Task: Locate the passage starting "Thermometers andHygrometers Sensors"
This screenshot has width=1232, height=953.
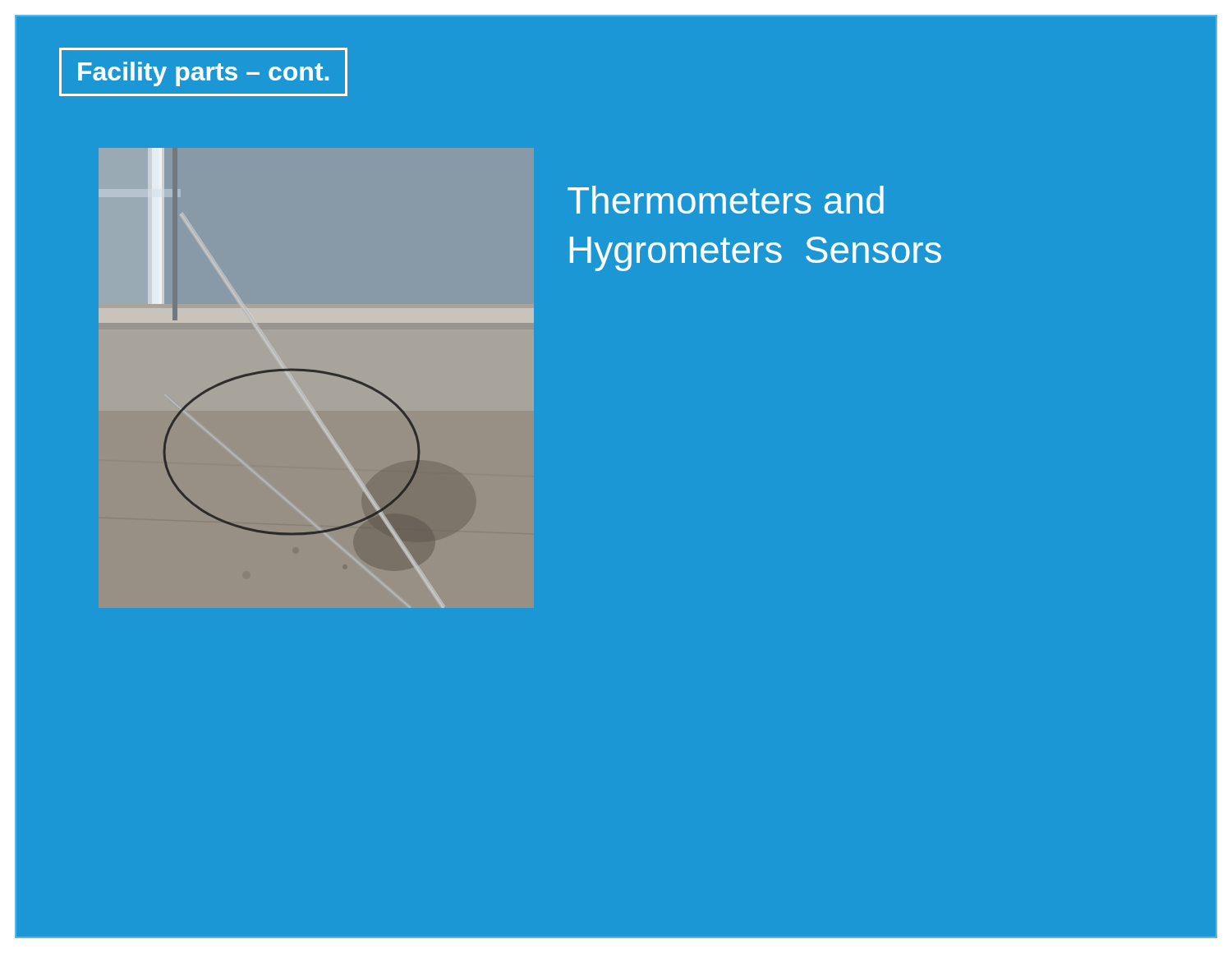Action: point(755,225)
